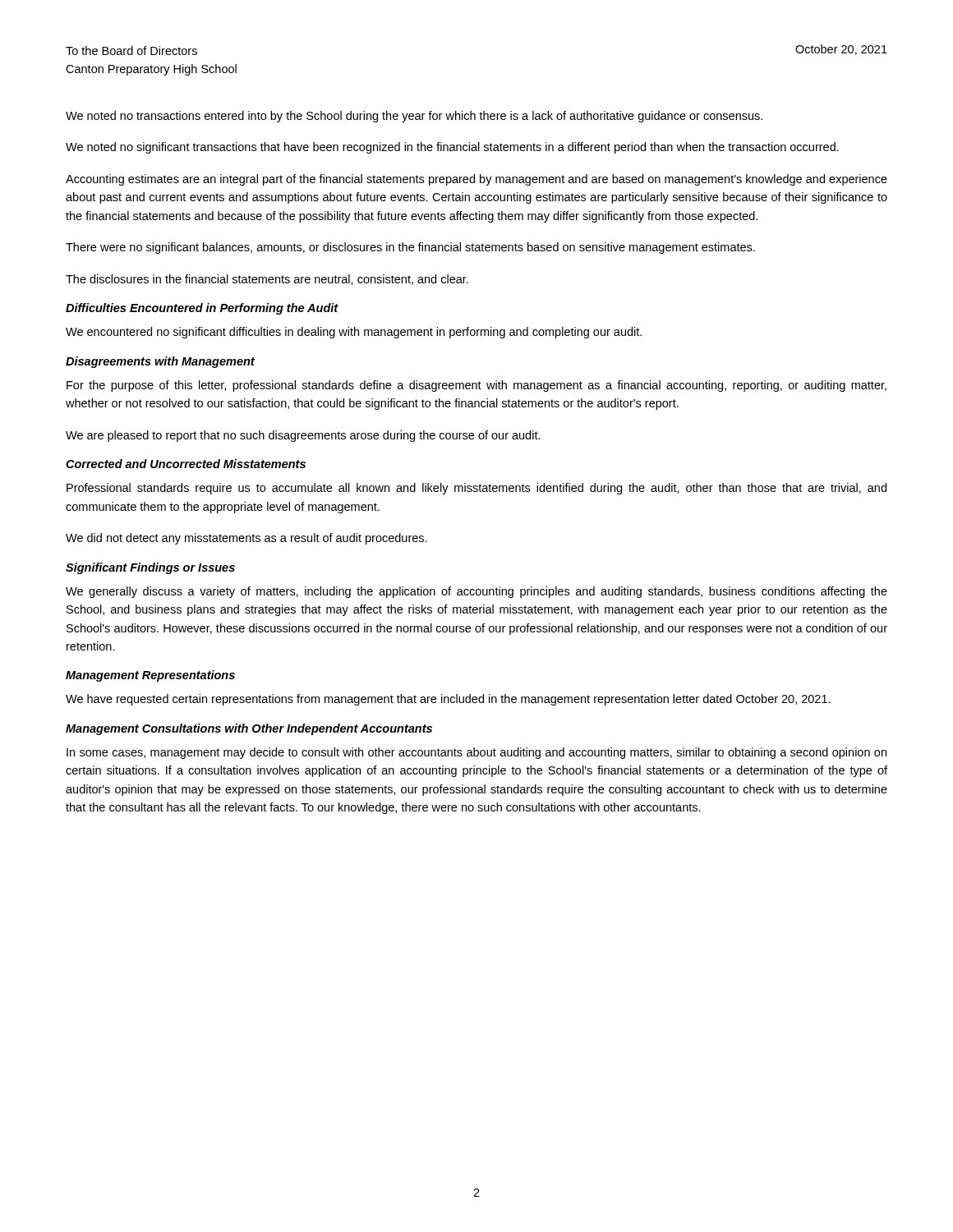Locate the section header that says "Difficulties Encountered in Performing the Audit"
This screenshot has width=953, height=1232.
(x=202, y=308)
